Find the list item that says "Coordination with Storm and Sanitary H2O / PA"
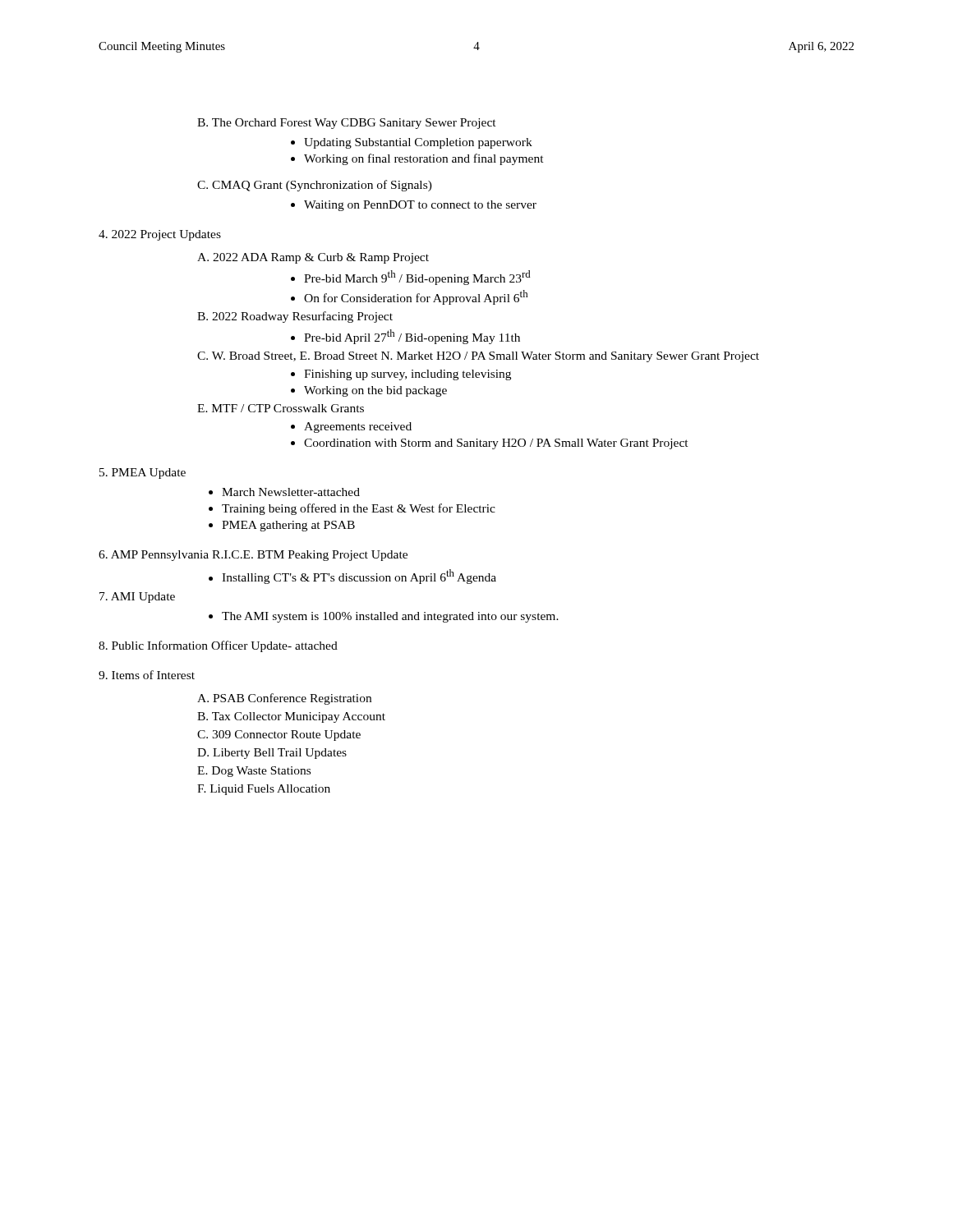 coord(496,443)
